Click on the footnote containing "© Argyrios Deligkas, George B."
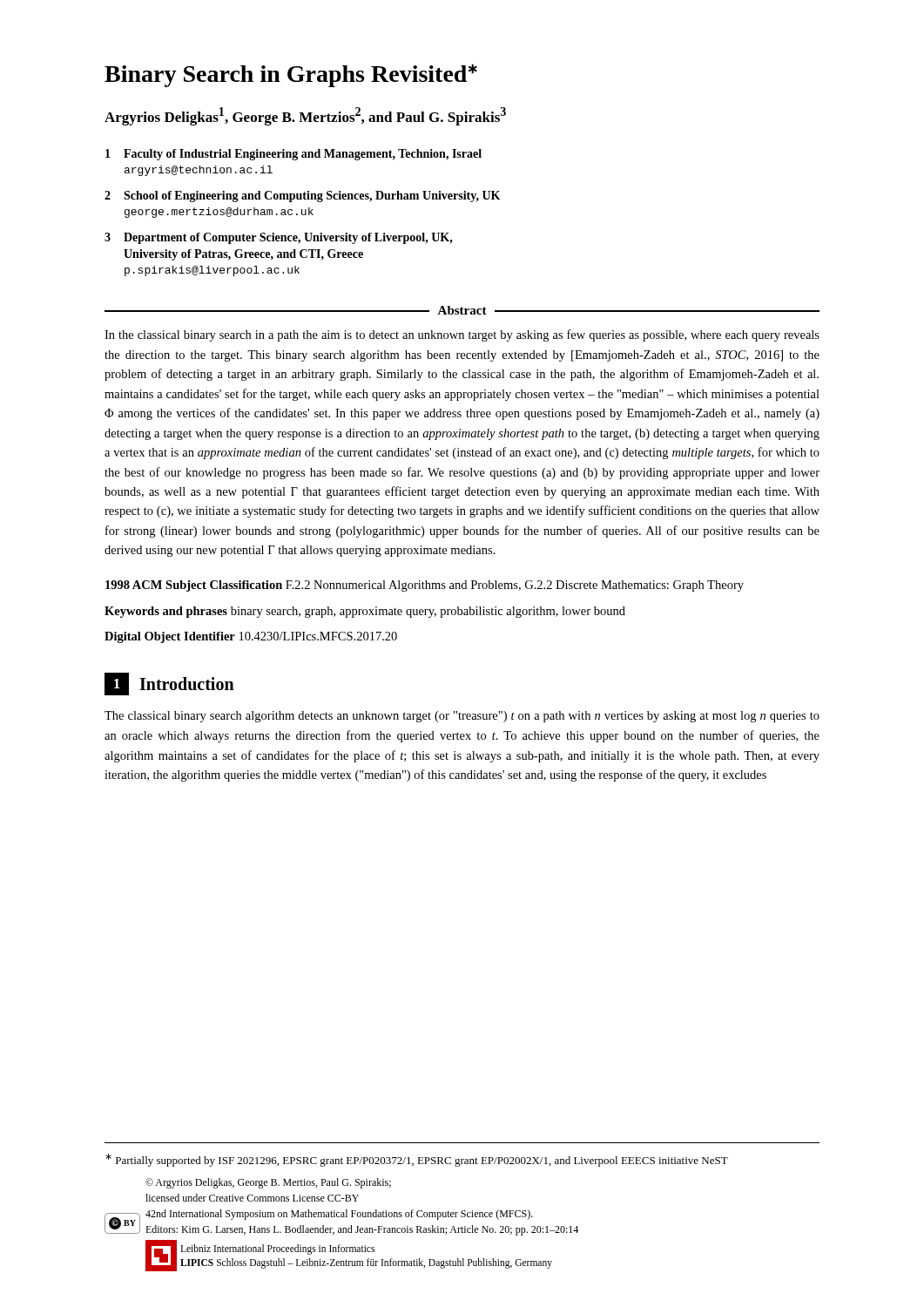 click(362, 1224)
